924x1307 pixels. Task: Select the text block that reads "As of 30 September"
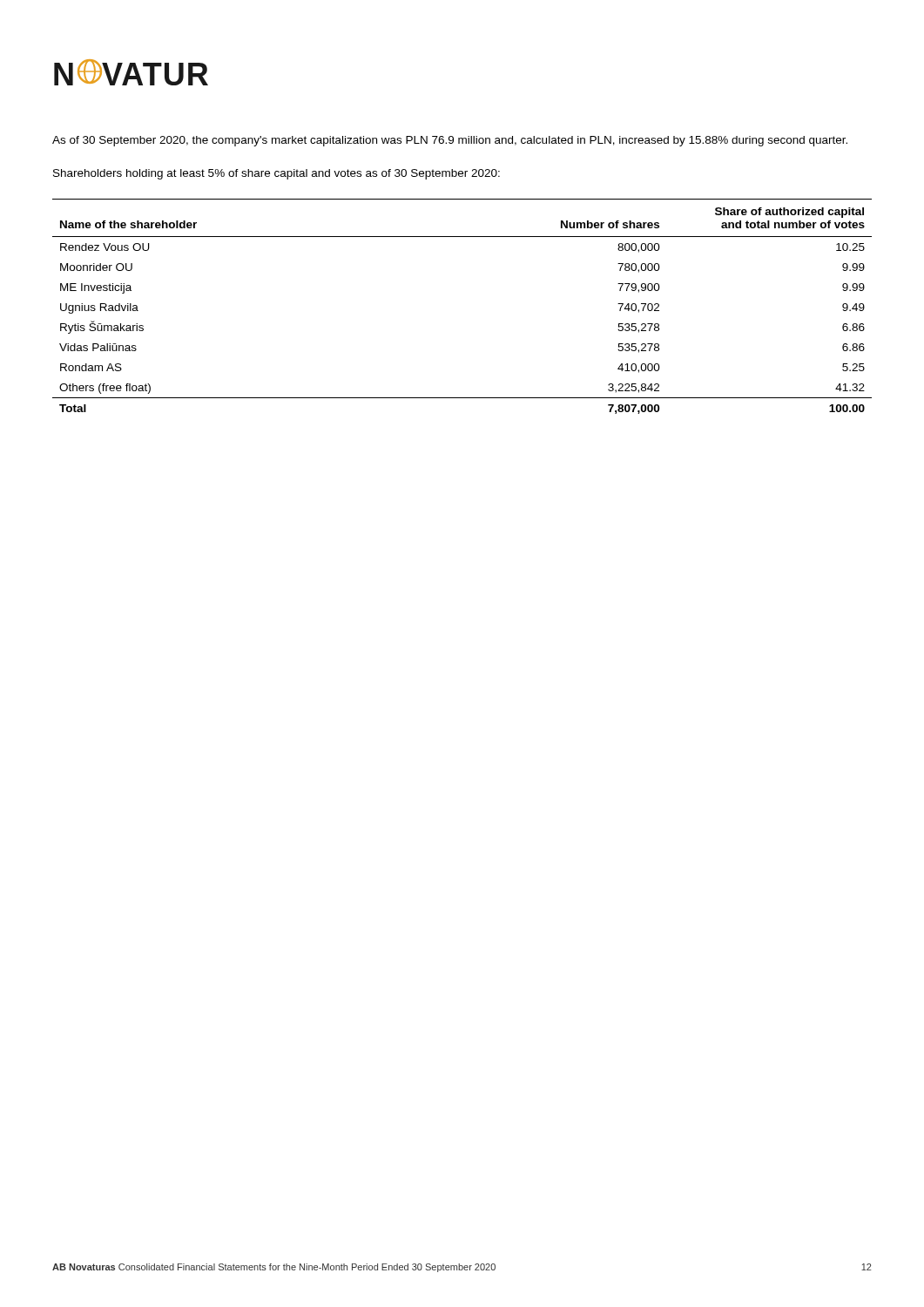(x=450, y=140)
